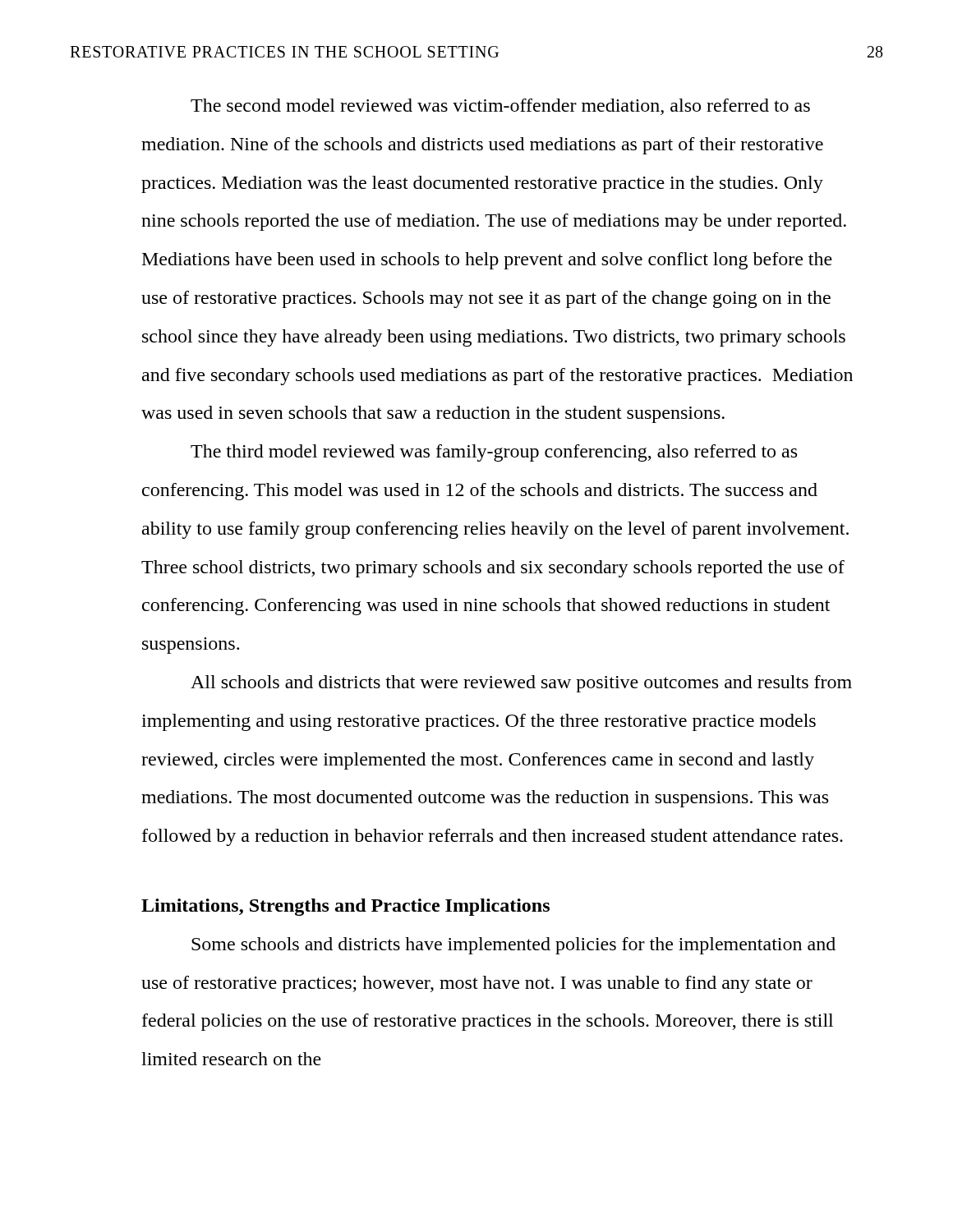Where is the passage that starts "The third model reviewed"?
Viewport: 953px width, 1232px height.
[494, 453]
